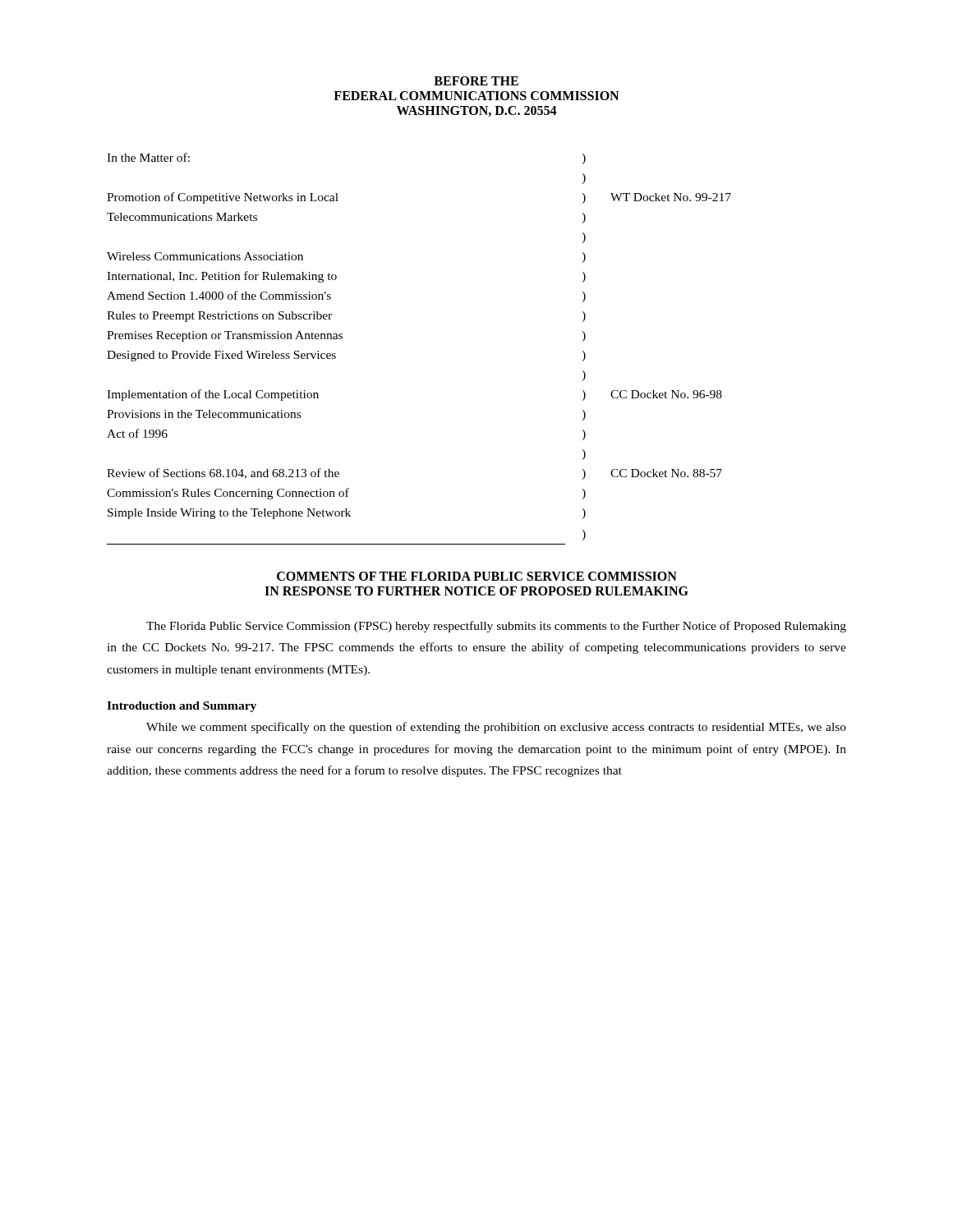953x1232 pixels.
Task: Find the text block that says "While we comment specifically on the"
Action: pos(476,749)
